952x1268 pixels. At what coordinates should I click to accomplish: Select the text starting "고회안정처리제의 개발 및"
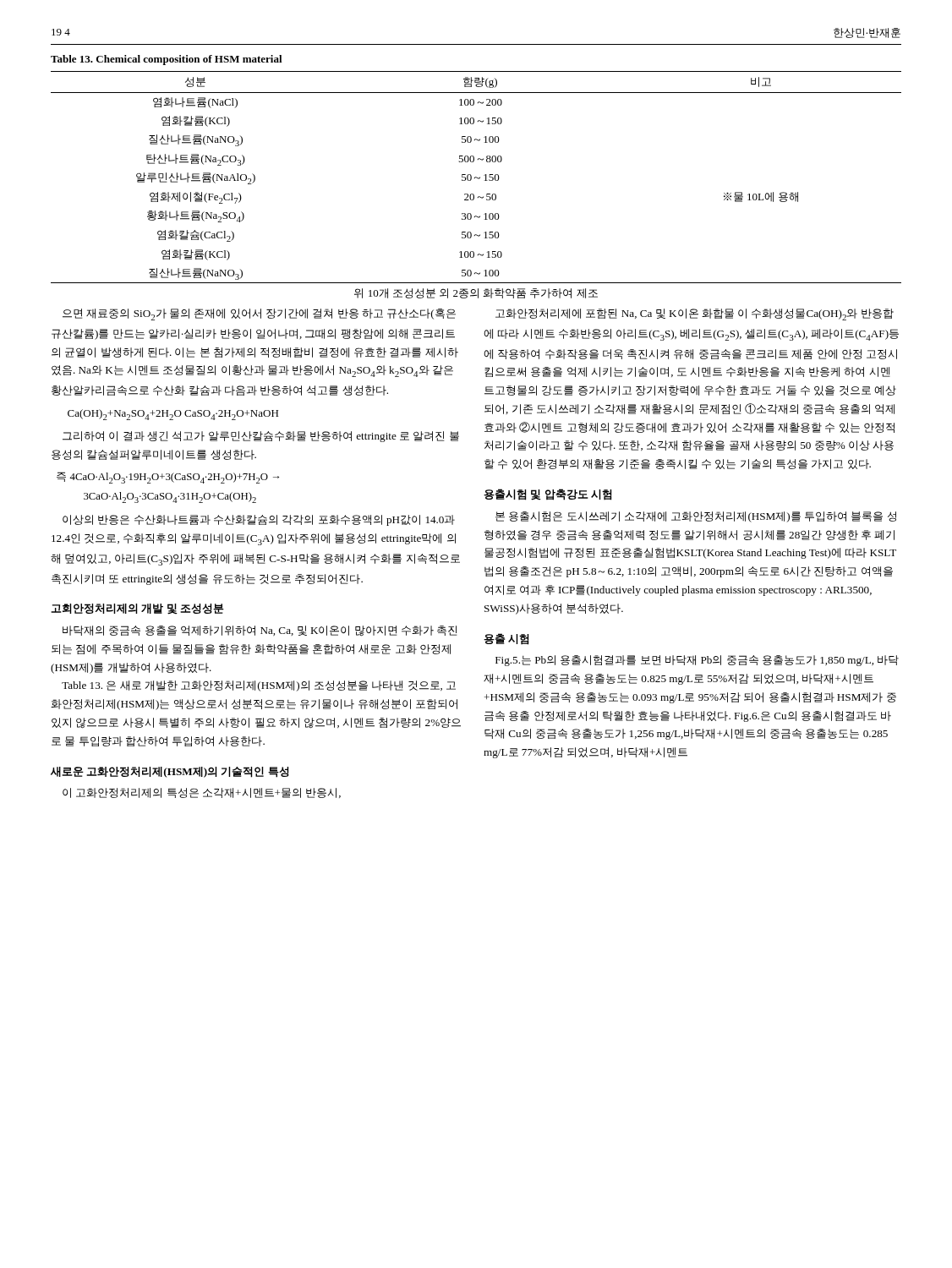137,609
